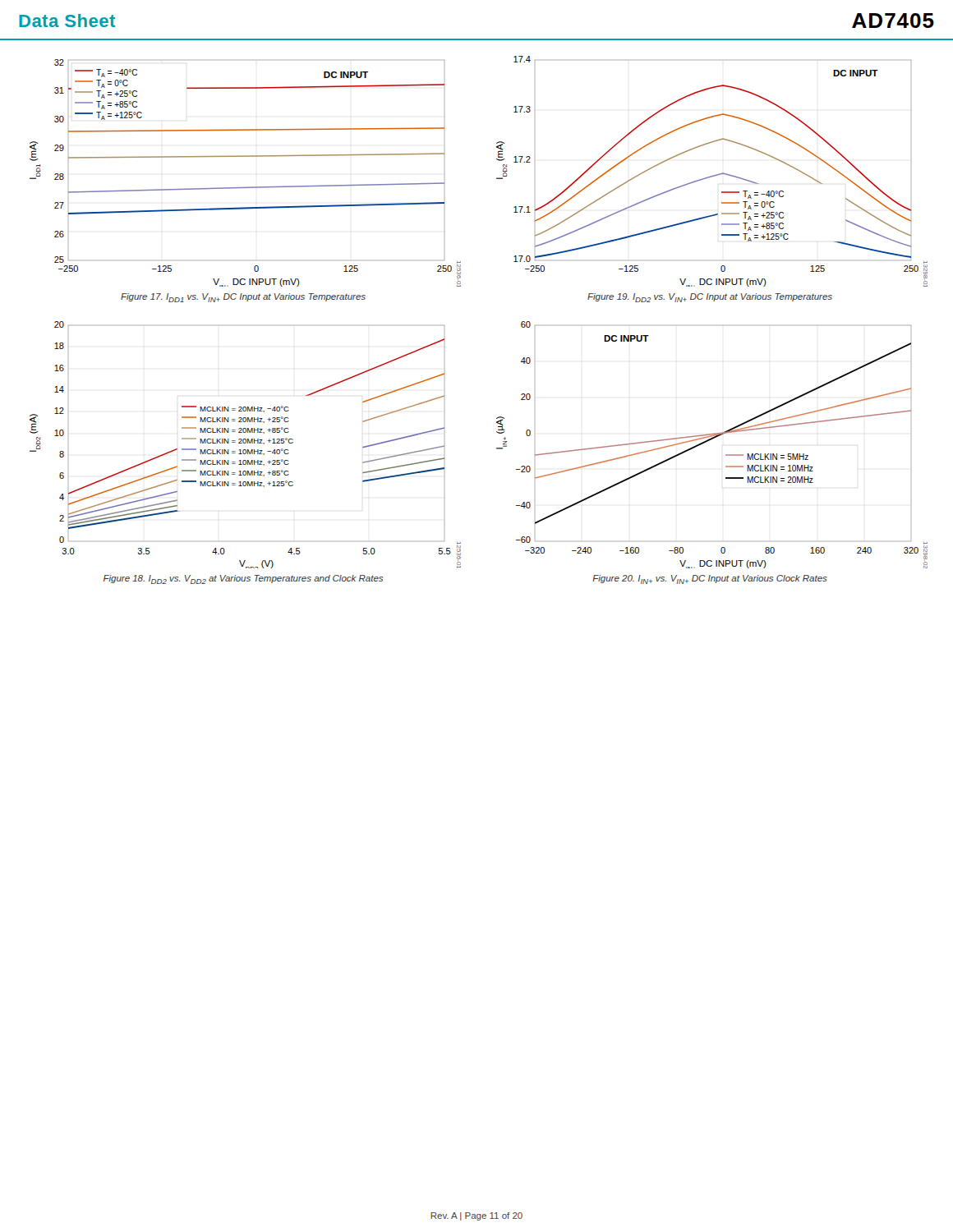Select the text starting "Figure 19. IDD2 vs. VIN+ DC Input"
The image size is (953, 1232).
(710, 298)
